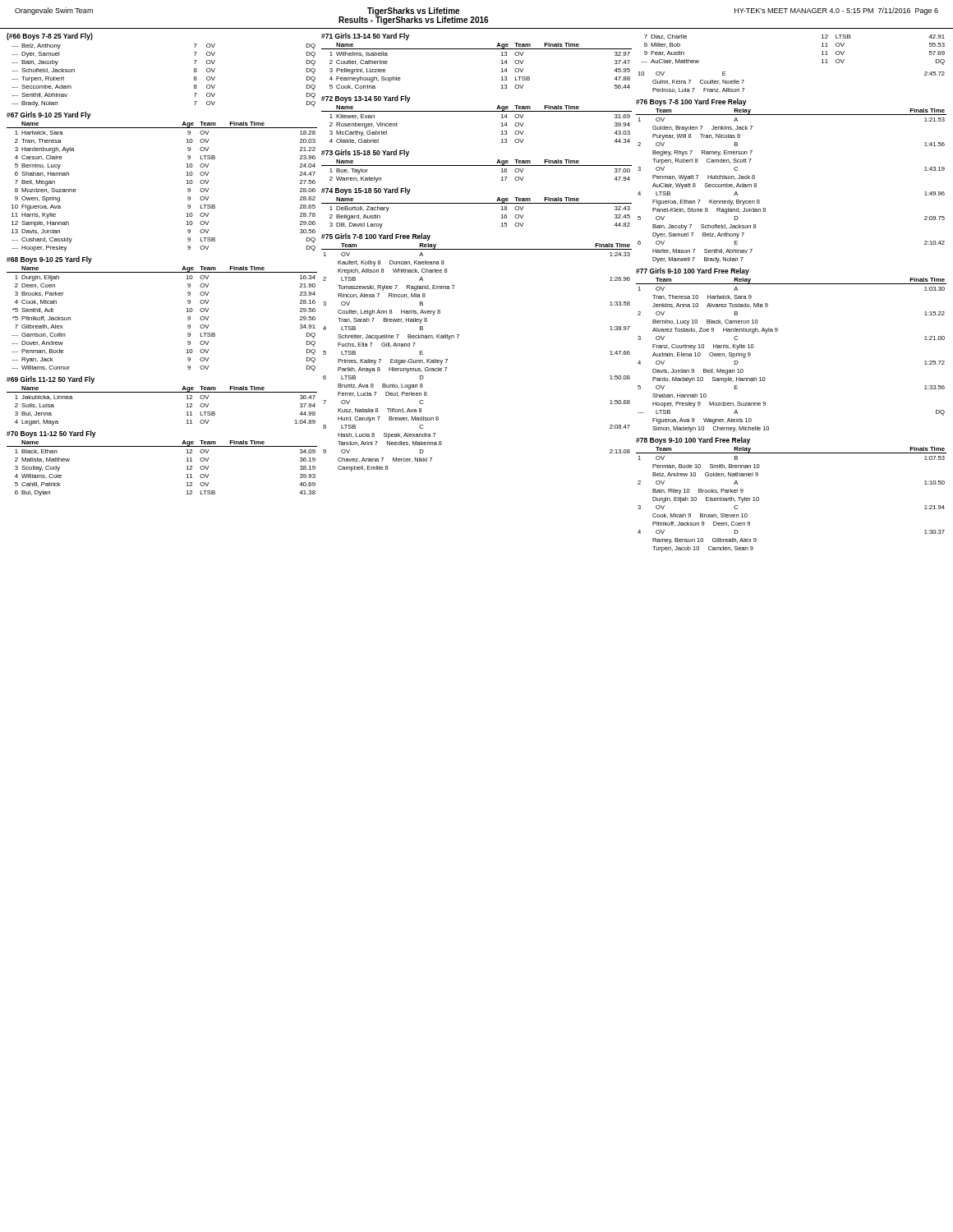Locate the table with the text "Dover, Andrew"
This screenshot has width=953, height=1232.
pos(162,313)
